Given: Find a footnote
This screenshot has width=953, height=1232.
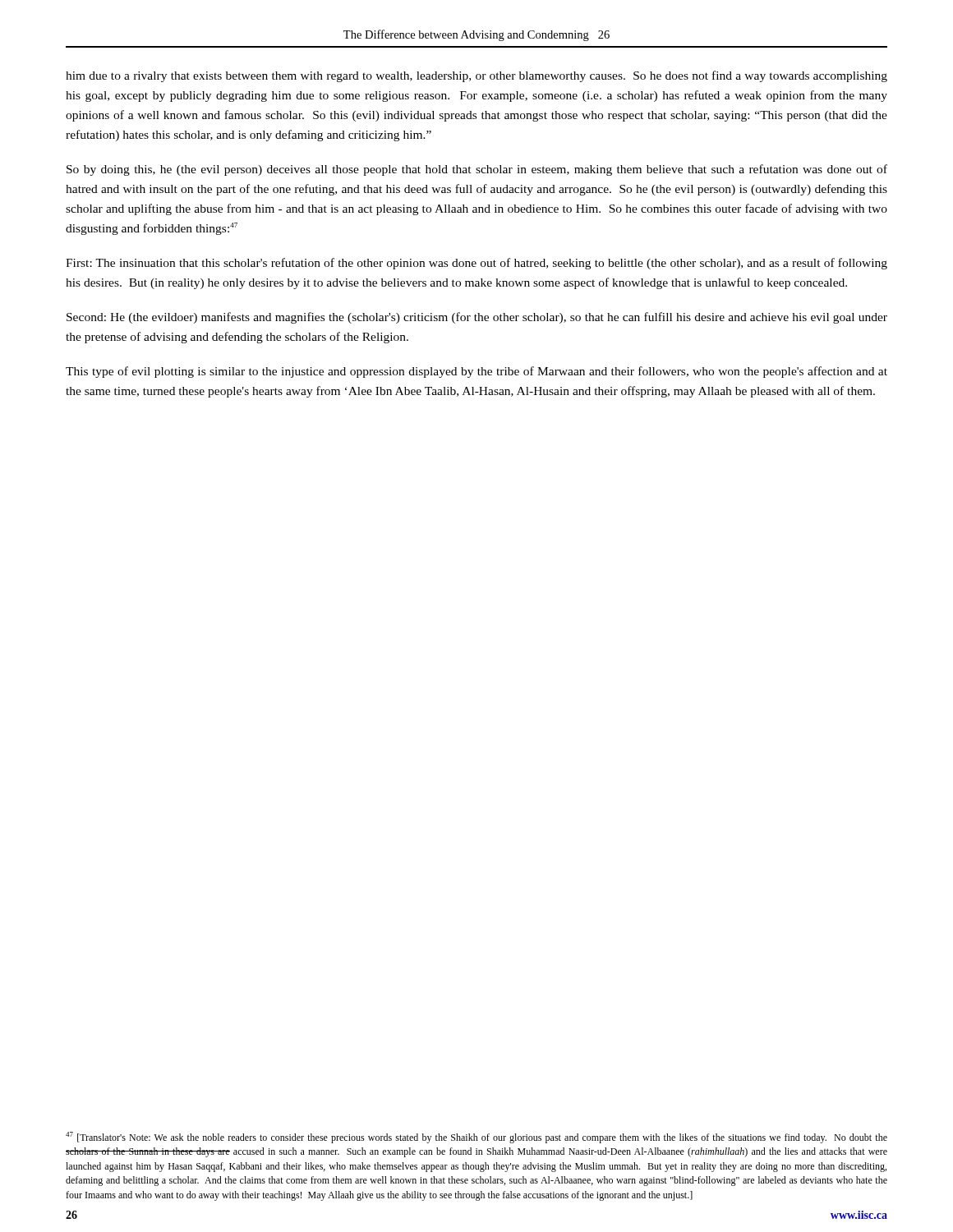Looking at the screenshot, I should [x=476, y=1165].
